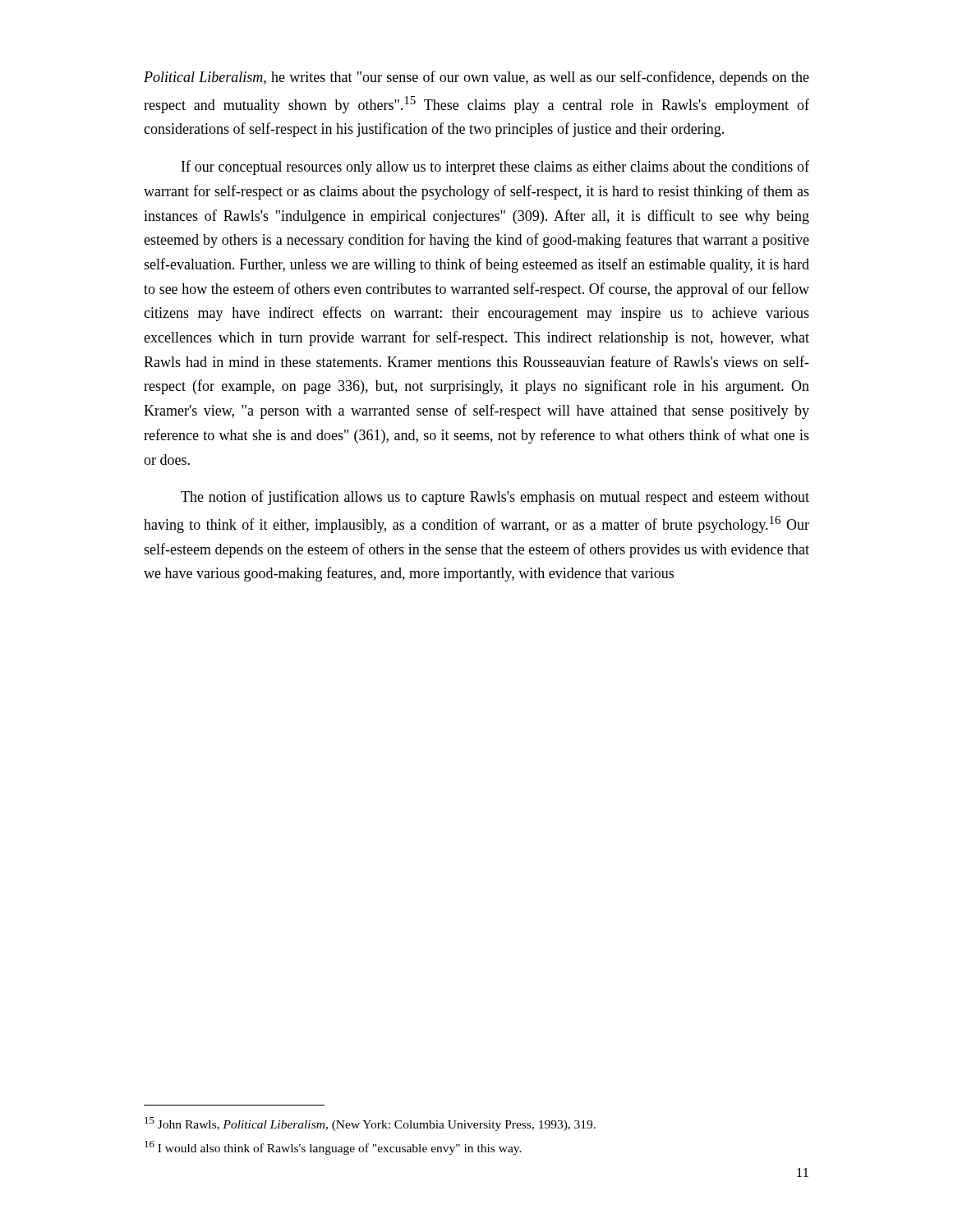Screen dimensions: 1232x953
Task: Point to the block starting "If our conceptual resources"
Action: tap(476, 313)
